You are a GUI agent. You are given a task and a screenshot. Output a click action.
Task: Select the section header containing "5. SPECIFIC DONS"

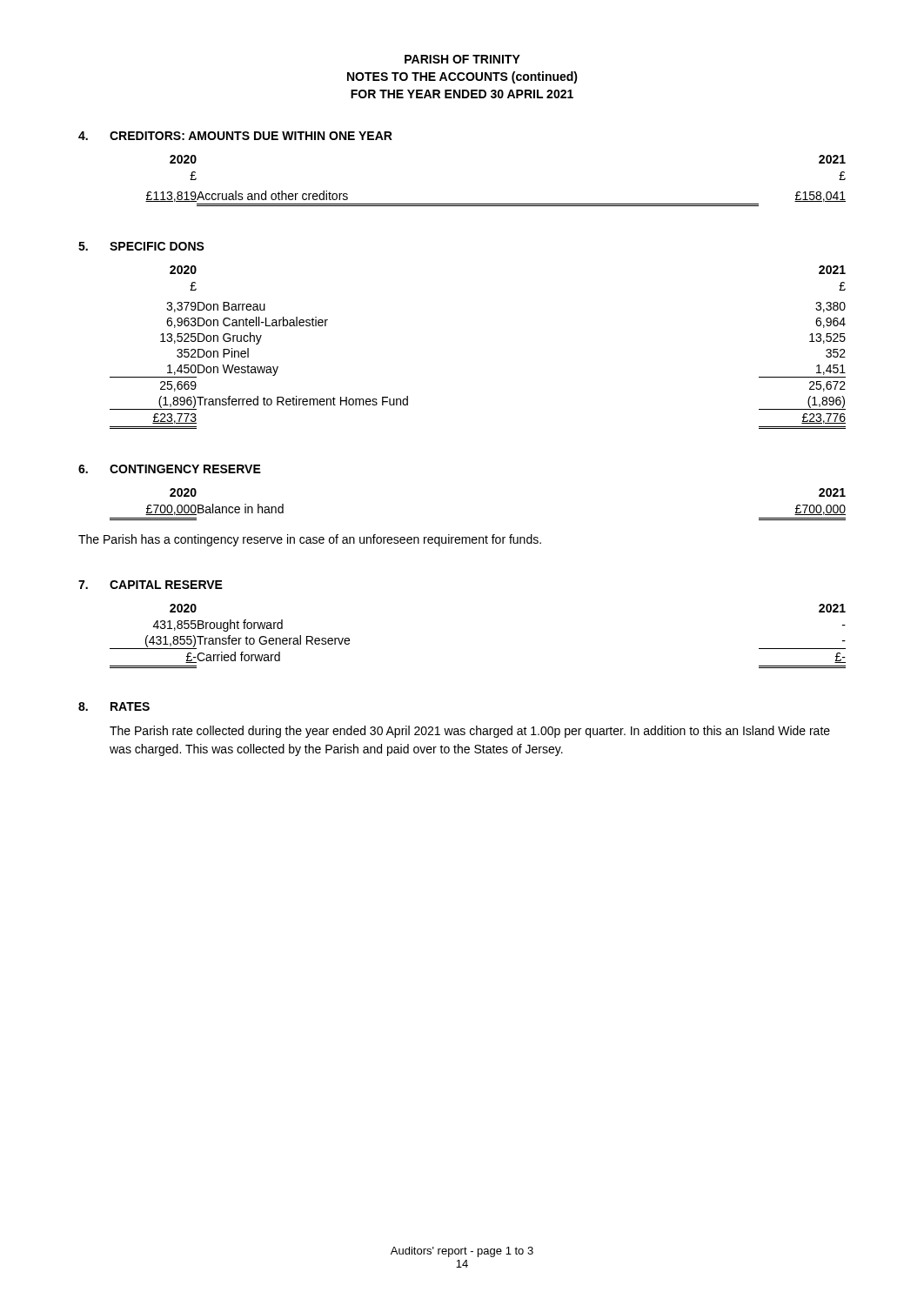141,246
